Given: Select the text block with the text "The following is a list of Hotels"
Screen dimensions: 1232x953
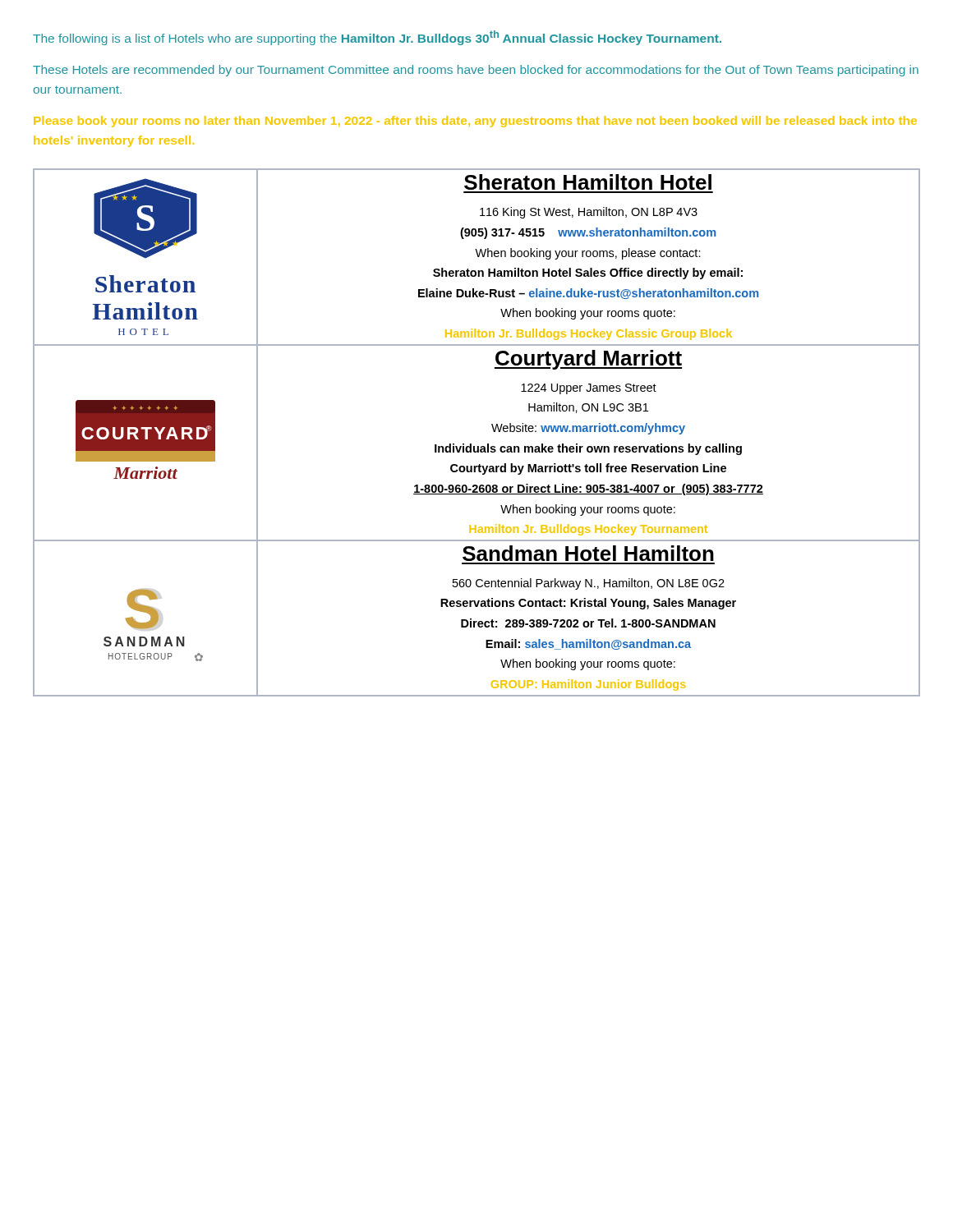Looking at the screenshot, I should (x=378, y=37).
